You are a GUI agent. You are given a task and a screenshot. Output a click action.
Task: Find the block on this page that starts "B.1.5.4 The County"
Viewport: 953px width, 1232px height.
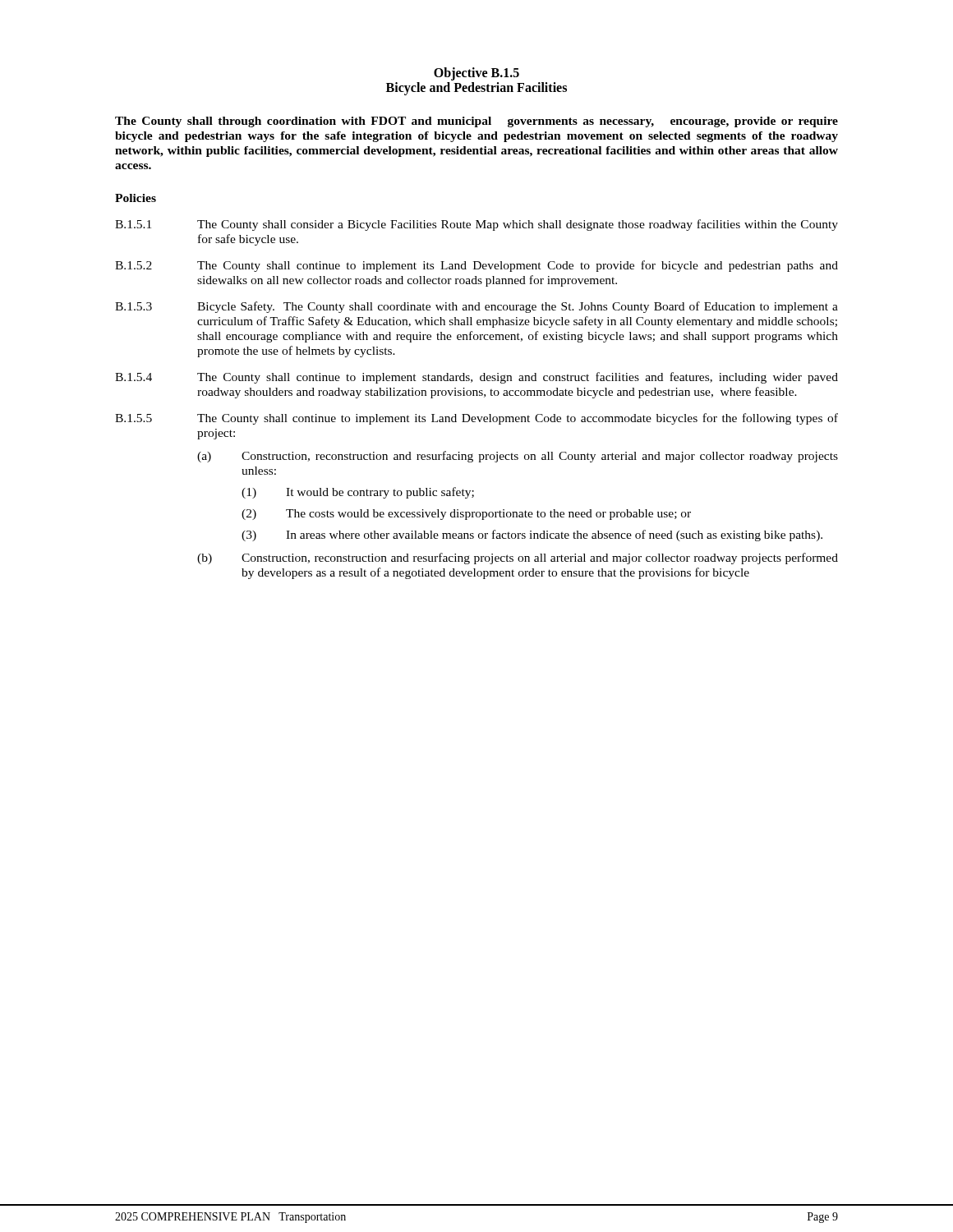pyautogui.click(x=476, y=384)
